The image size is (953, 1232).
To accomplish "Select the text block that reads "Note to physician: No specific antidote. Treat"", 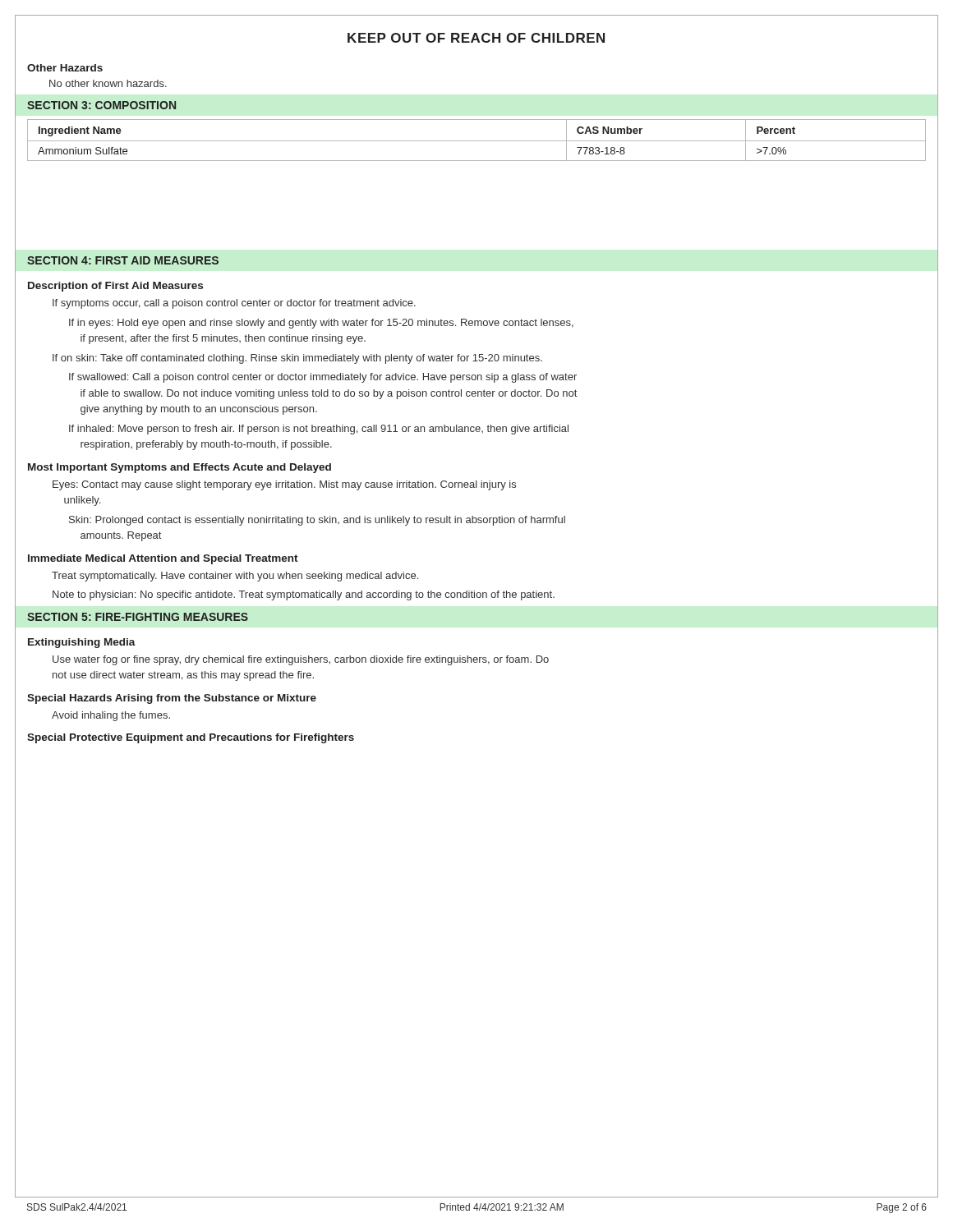I will (x=303, y=594).
